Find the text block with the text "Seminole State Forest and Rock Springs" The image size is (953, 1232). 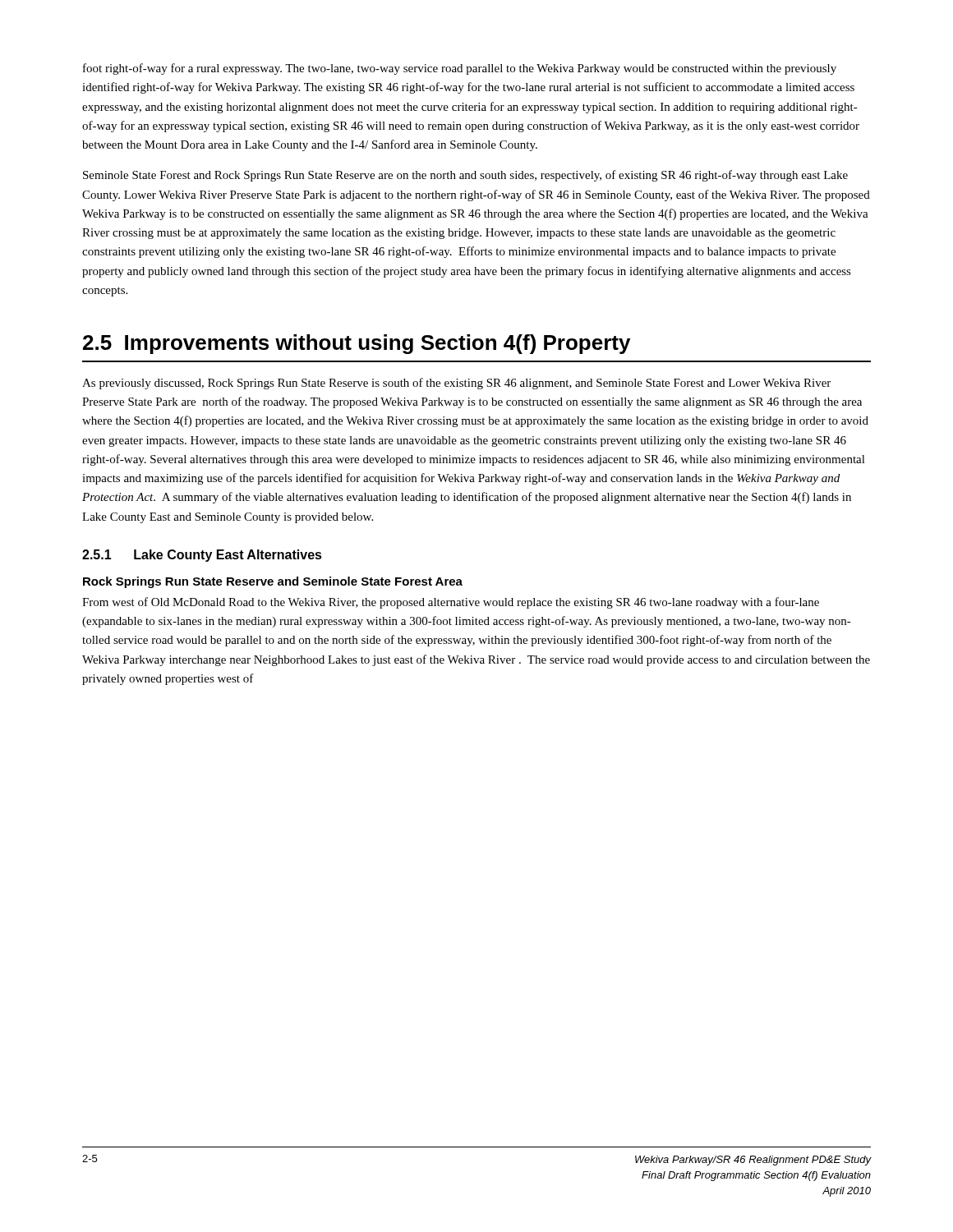point(476,232)
